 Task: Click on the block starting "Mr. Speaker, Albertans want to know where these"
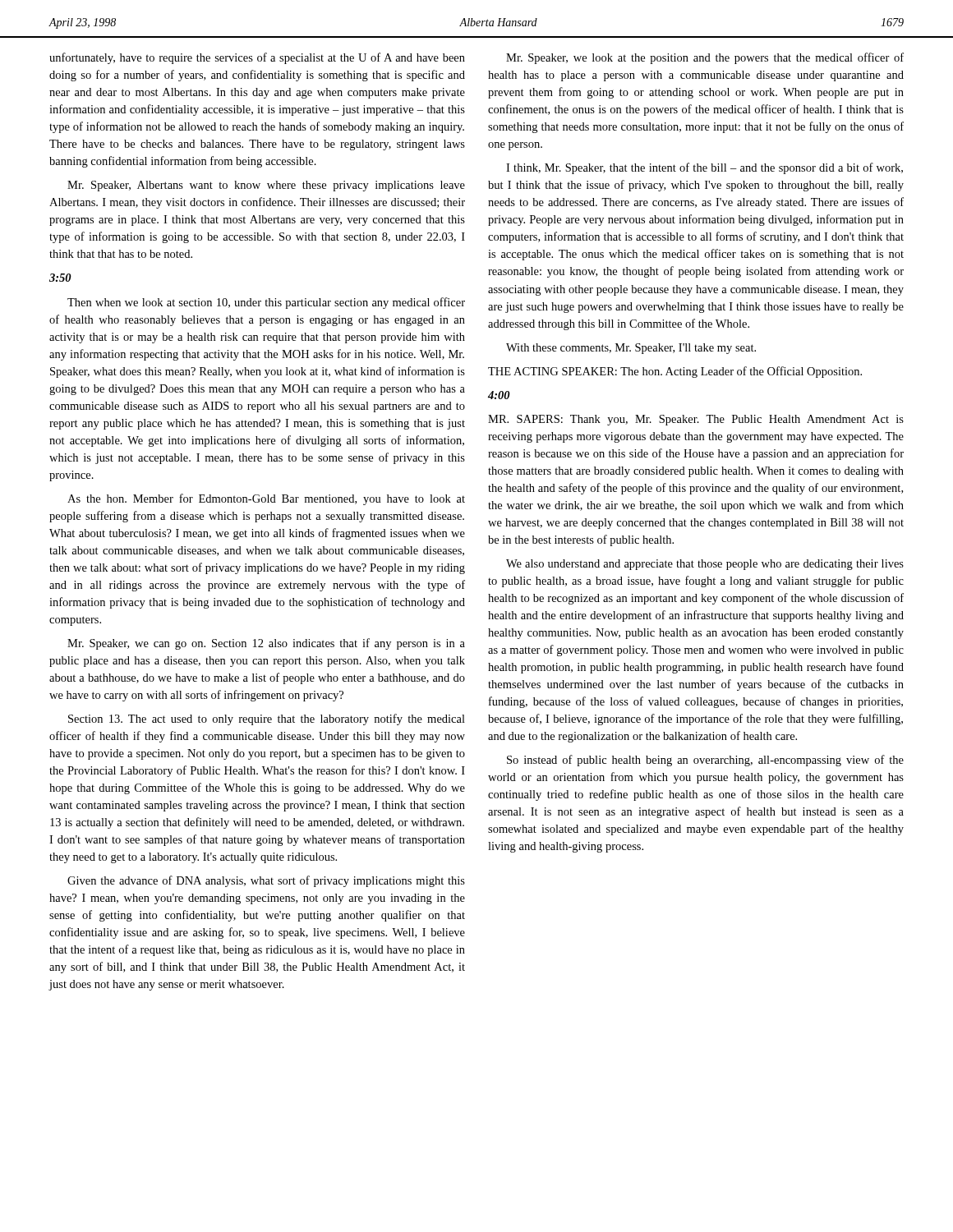257,220
